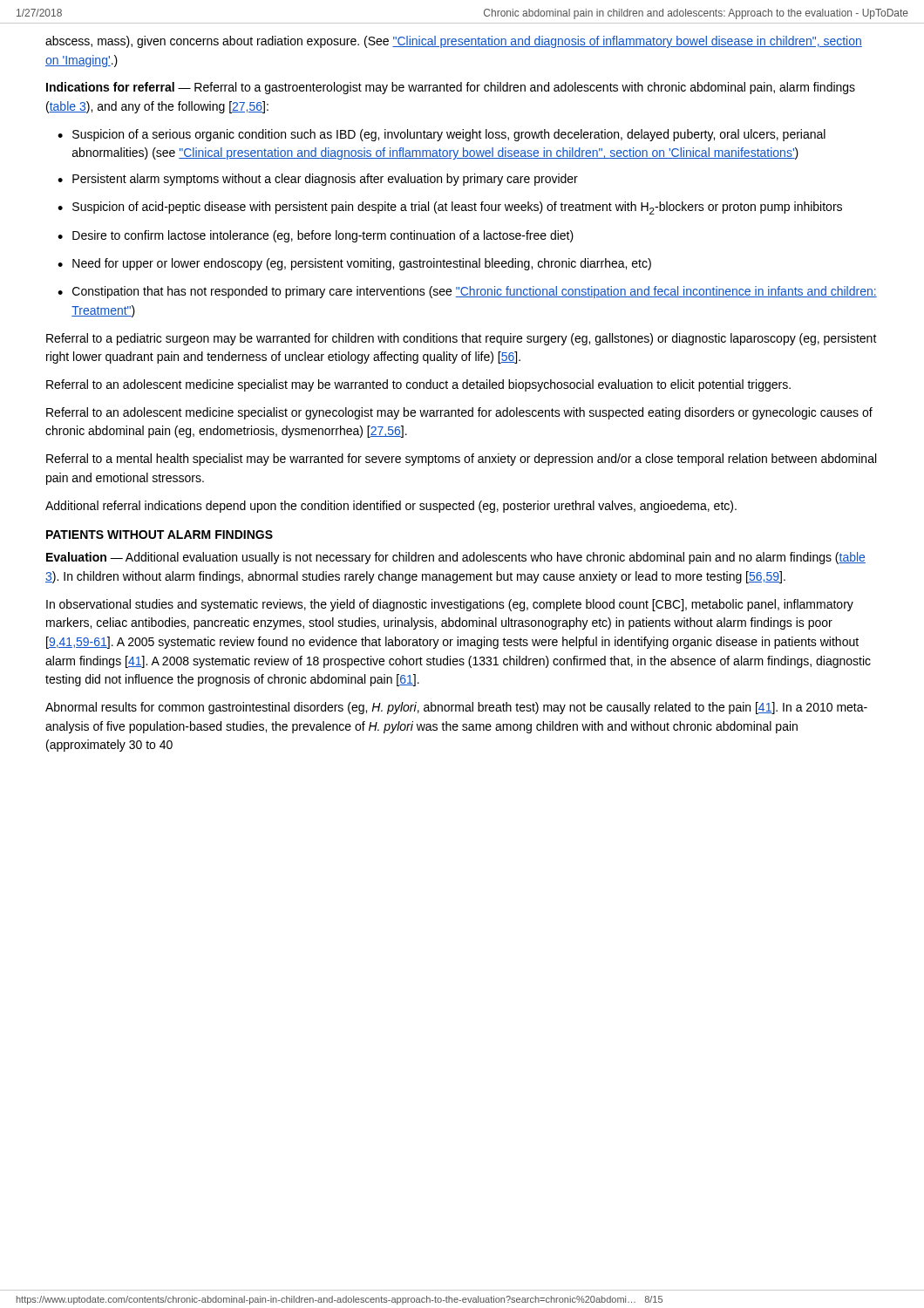Locate the text block starting "Referral to a pediatric surgeon"
The height and width of the screenshot is (1308, 924).
pos(461,347)
